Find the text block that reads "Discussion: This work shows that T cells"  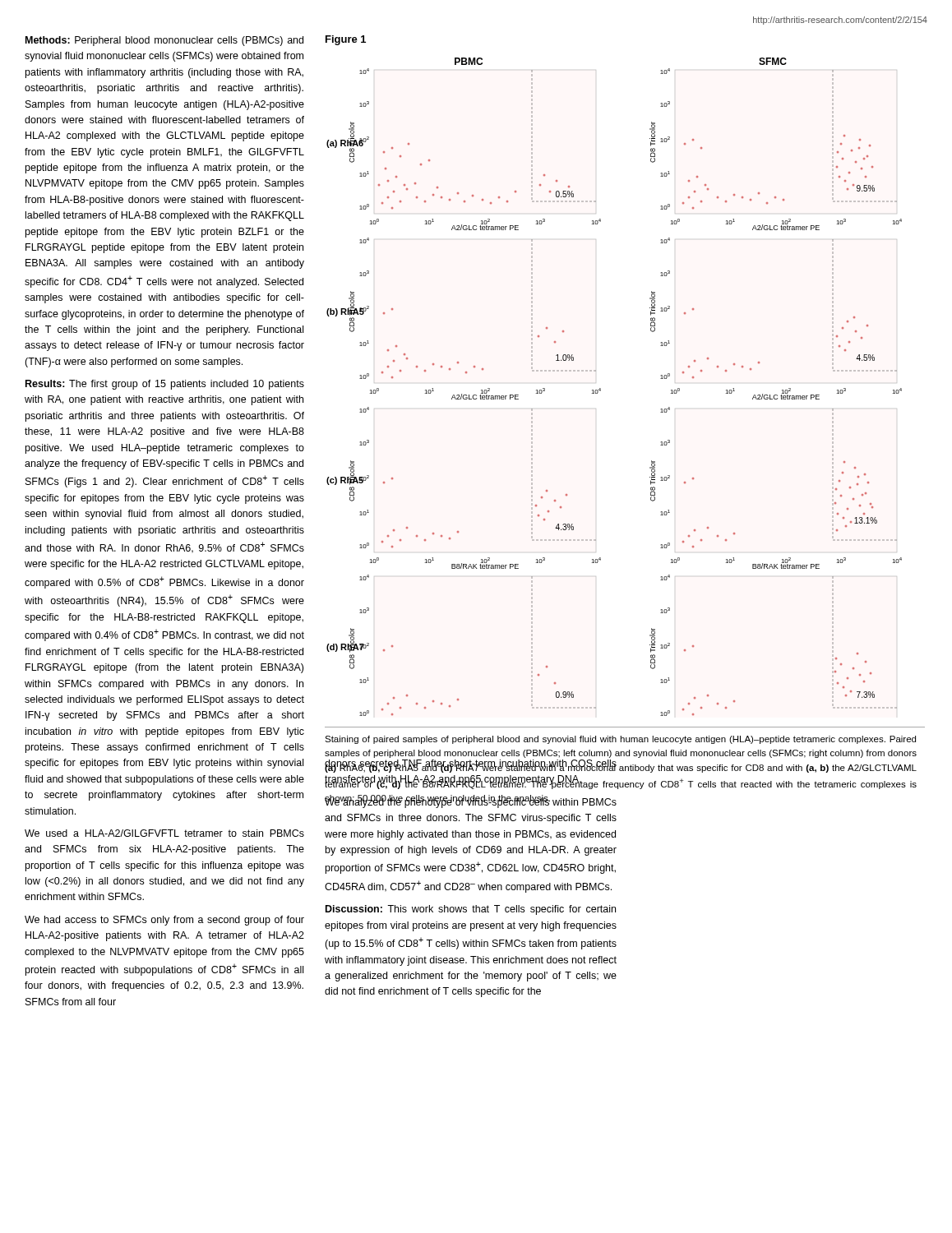(x=471, y=951)
